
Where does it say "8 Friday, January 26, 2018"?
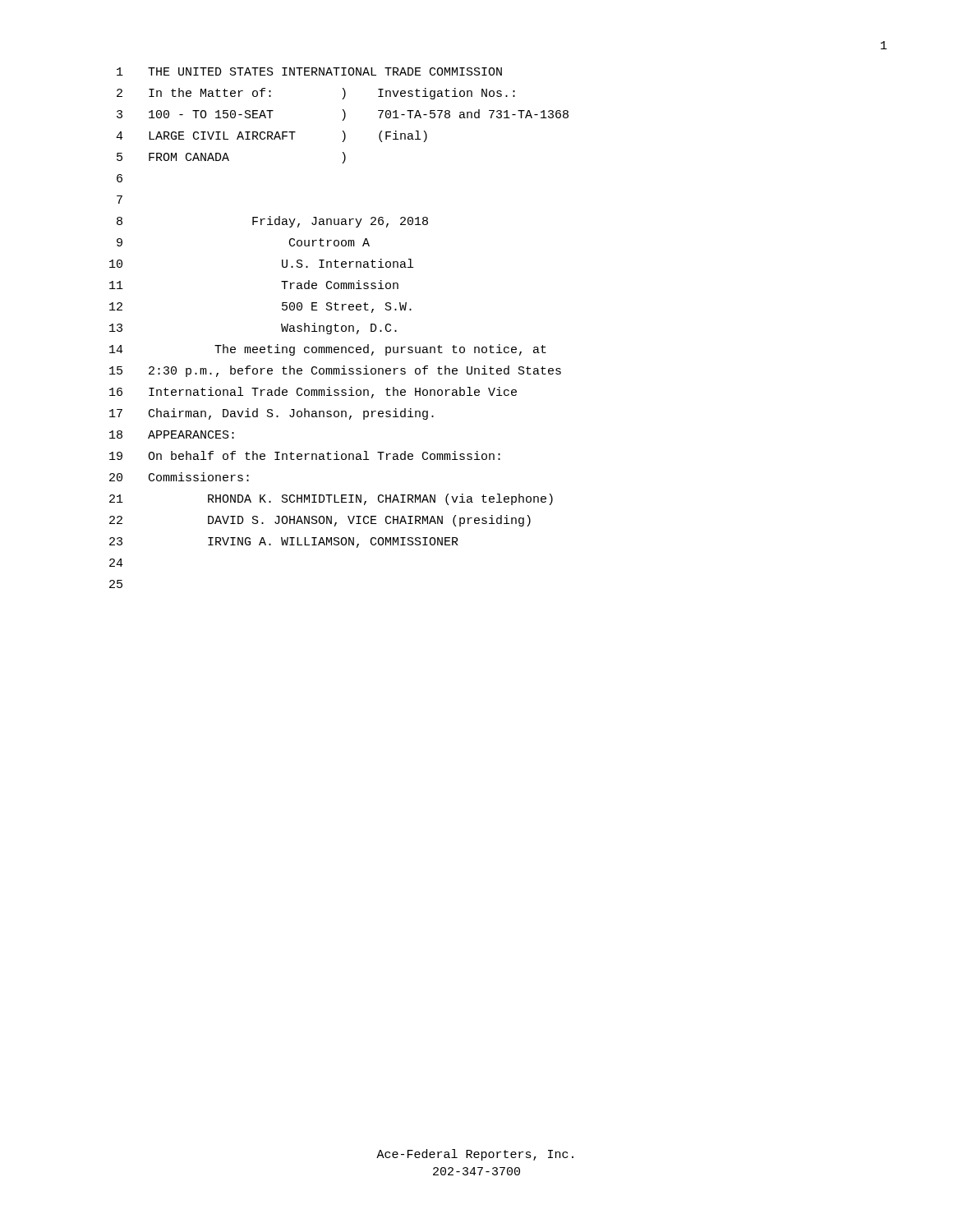pyautogui.click(x=272, y=222)
